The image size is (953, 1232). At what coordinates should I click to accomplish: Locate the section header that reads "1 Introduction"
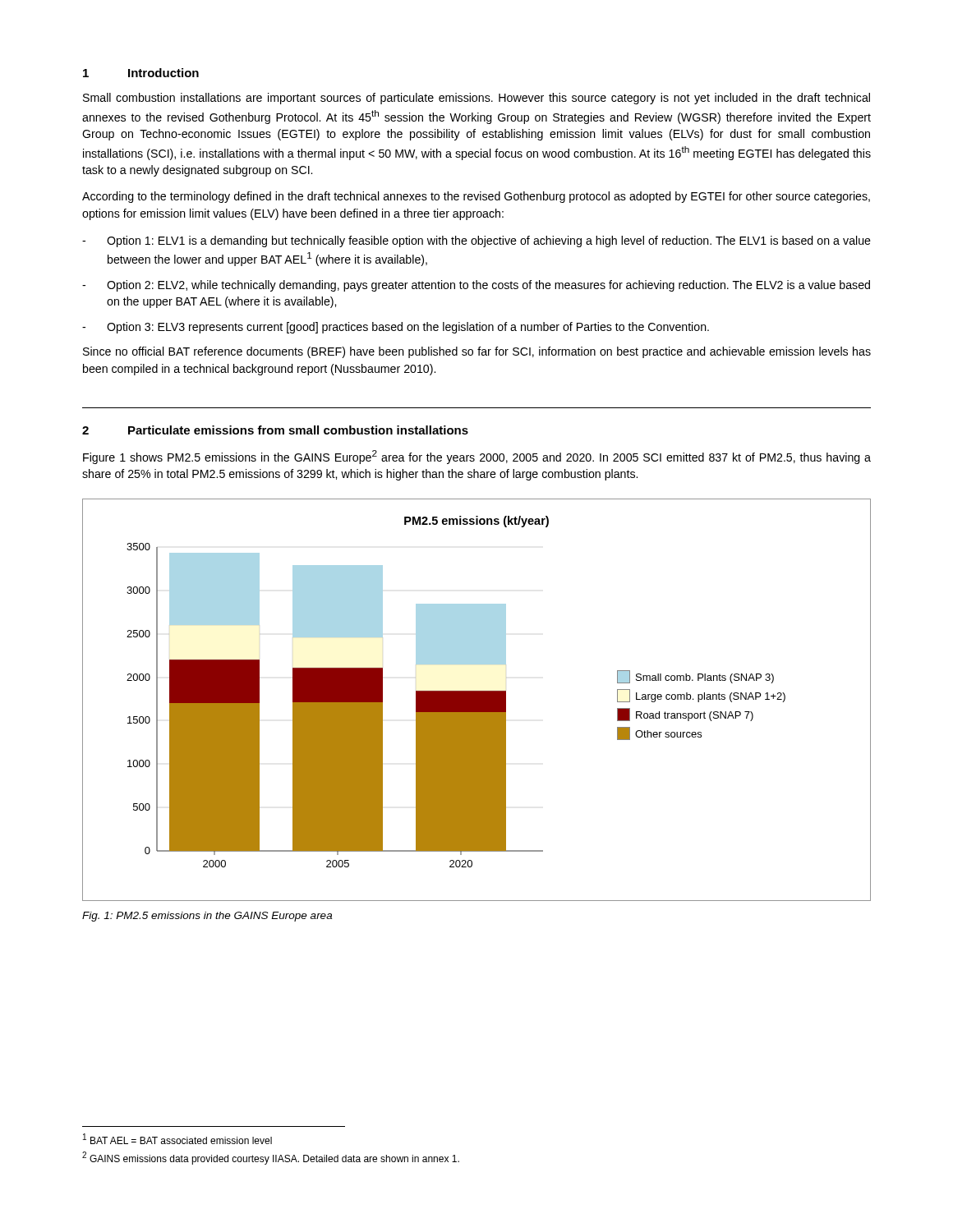tap(141, 73)
